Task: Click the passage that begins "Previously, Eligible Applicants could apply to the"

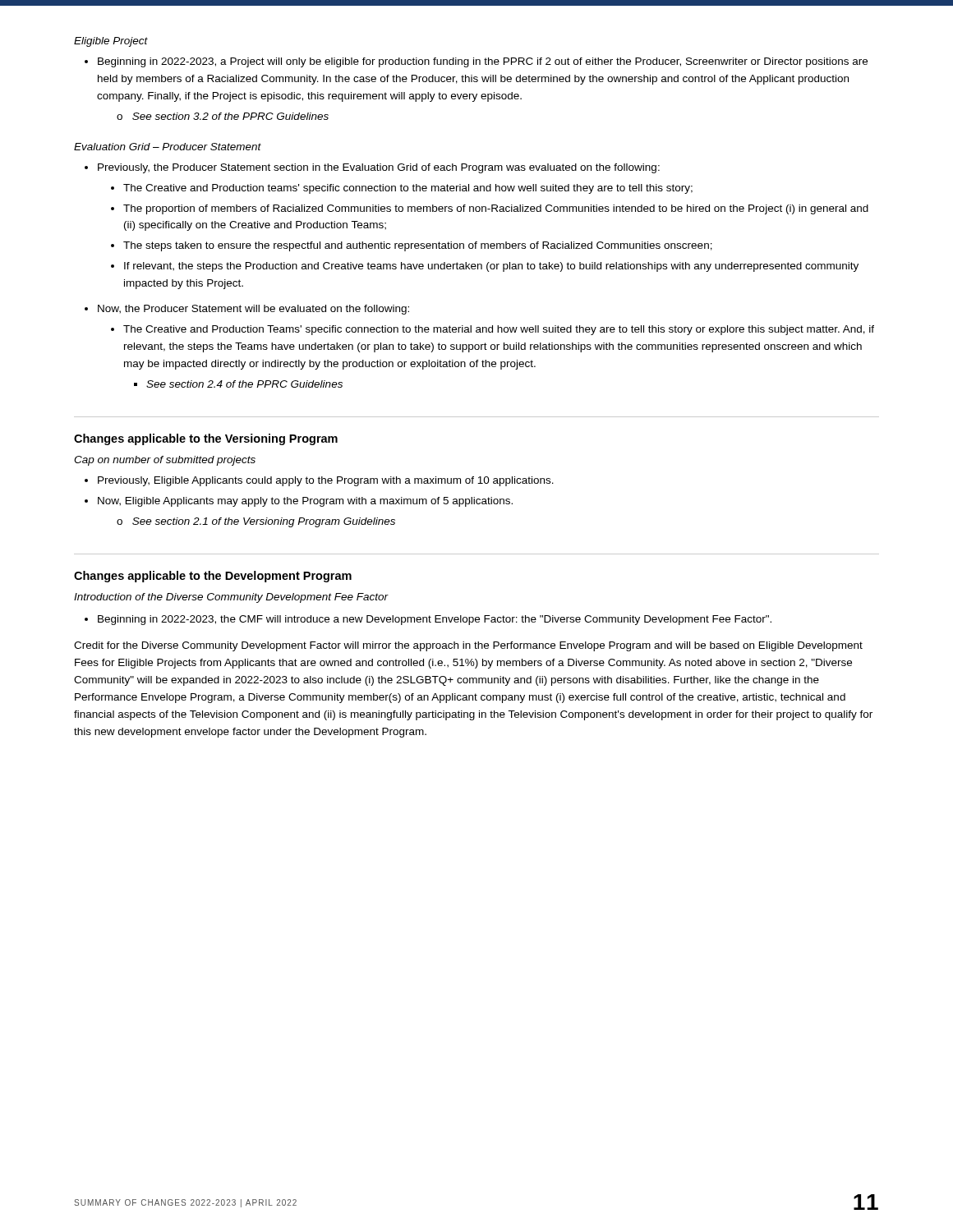Action: (x=488, y=481)
